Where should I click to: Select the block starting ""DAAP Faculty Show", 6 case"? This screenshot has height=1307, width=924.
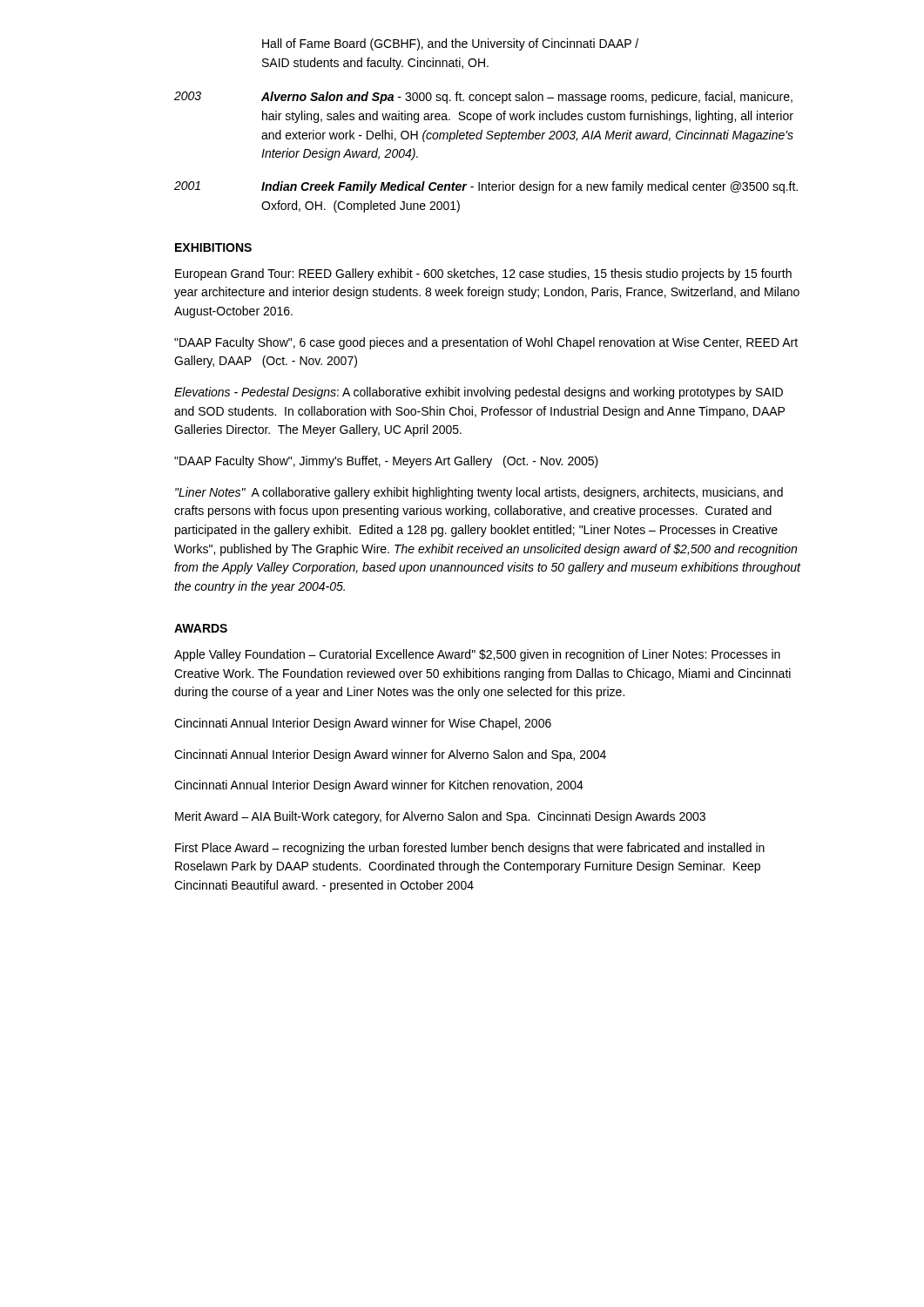coord(486,352)
